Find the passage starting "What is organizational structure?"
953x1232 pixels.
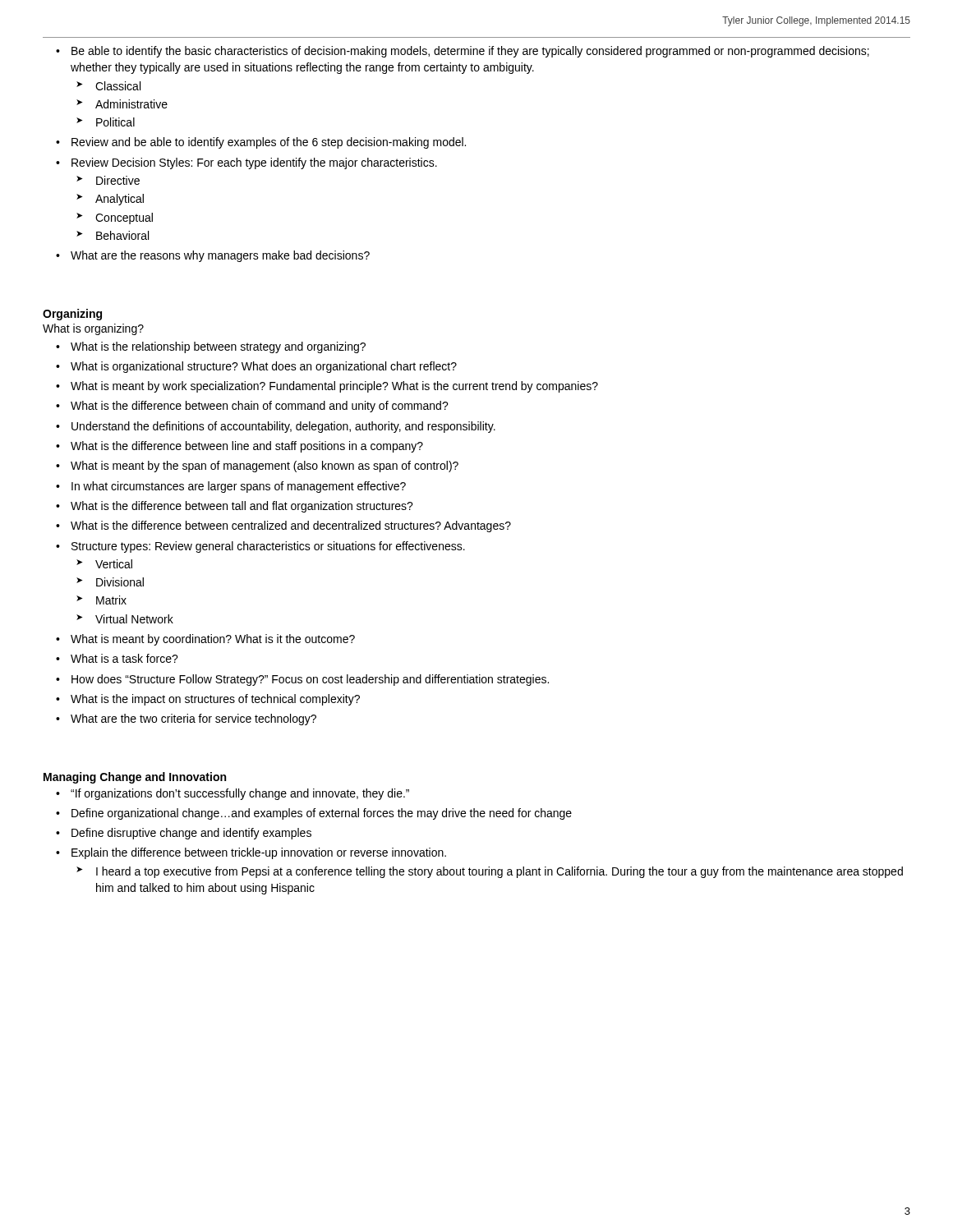coord(264,366)
